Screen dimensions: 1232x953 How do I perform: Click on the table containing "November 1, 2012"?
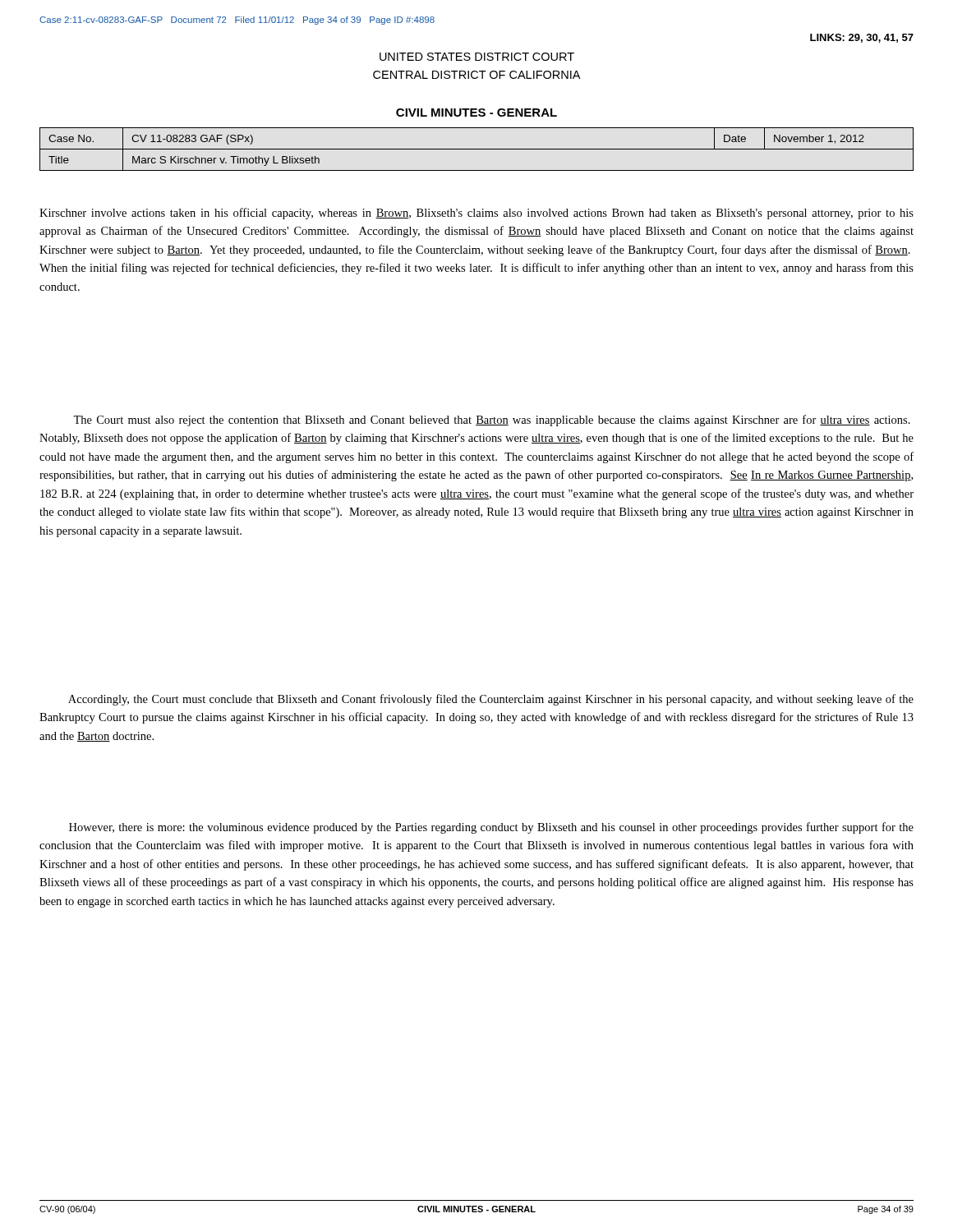pyautogui.click(x=476, y=149)
